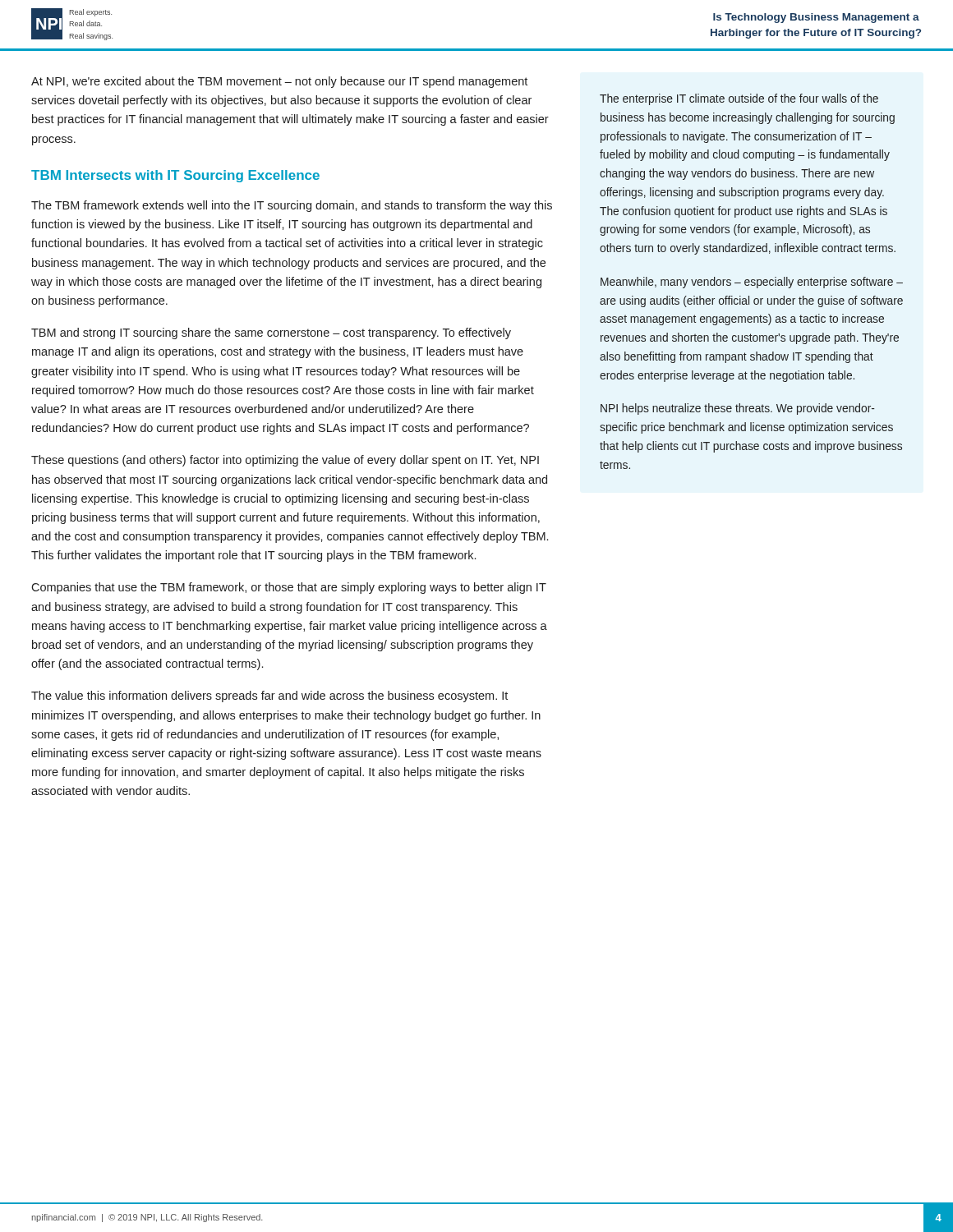Locate the element starting "These questions (and others) factor into optimizing the"
The image size is (953, 1232).
click(x=290, y=508)
